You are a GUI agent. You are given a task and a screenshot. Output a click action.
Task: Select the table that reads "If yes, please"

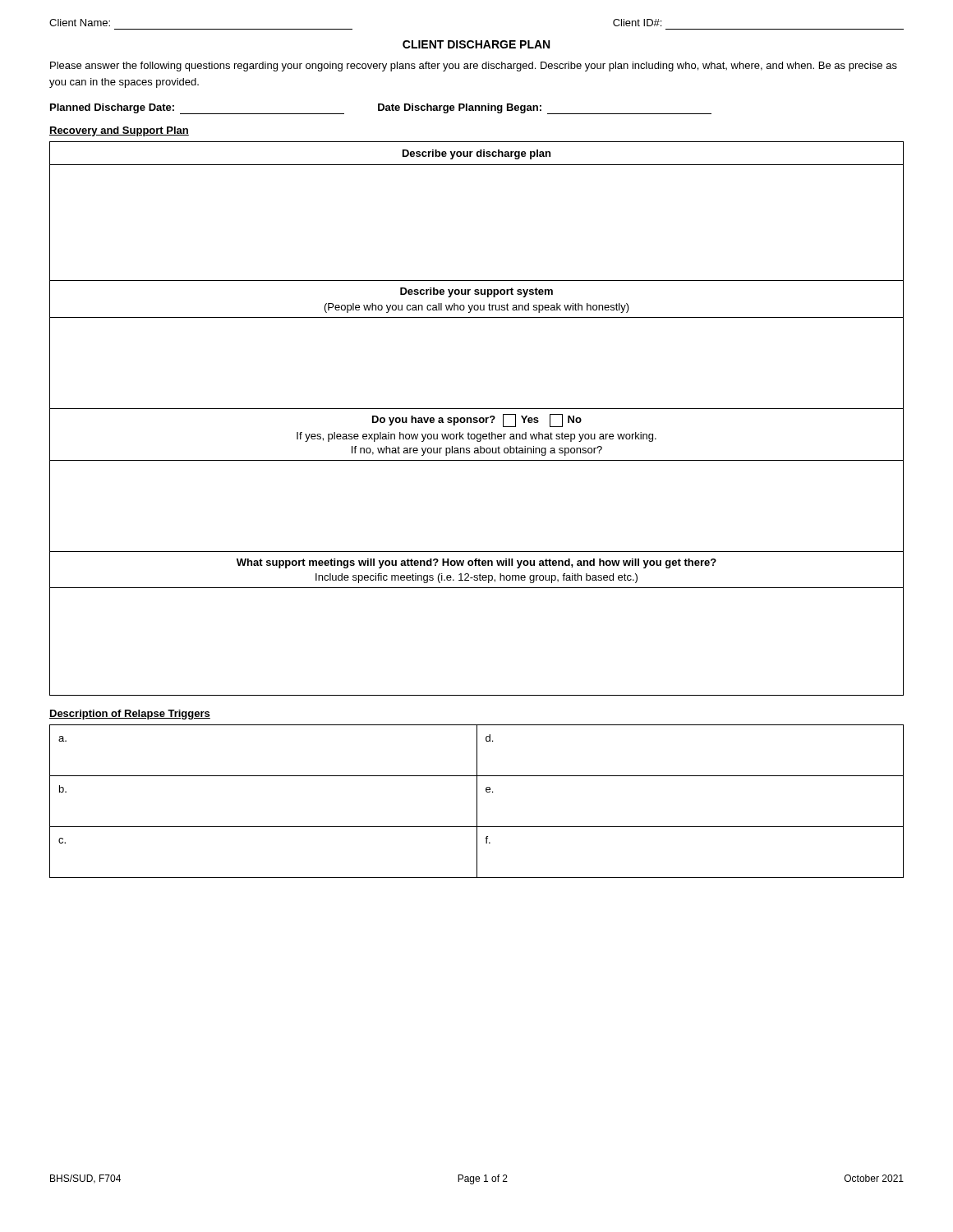click(x=476, y=418)
